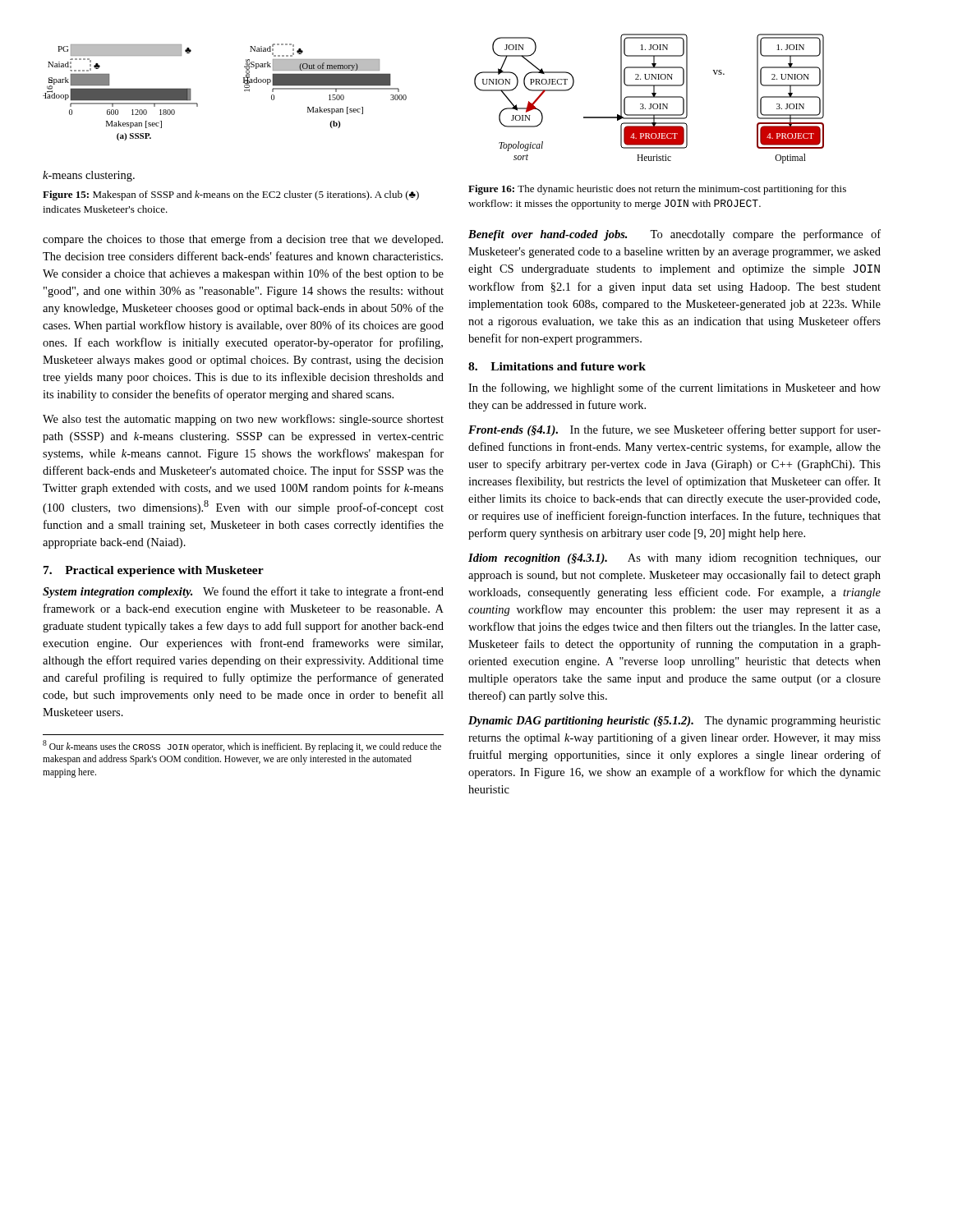
Task: Click the passage that begins "In the following,"
Action: tap(674, 589)
